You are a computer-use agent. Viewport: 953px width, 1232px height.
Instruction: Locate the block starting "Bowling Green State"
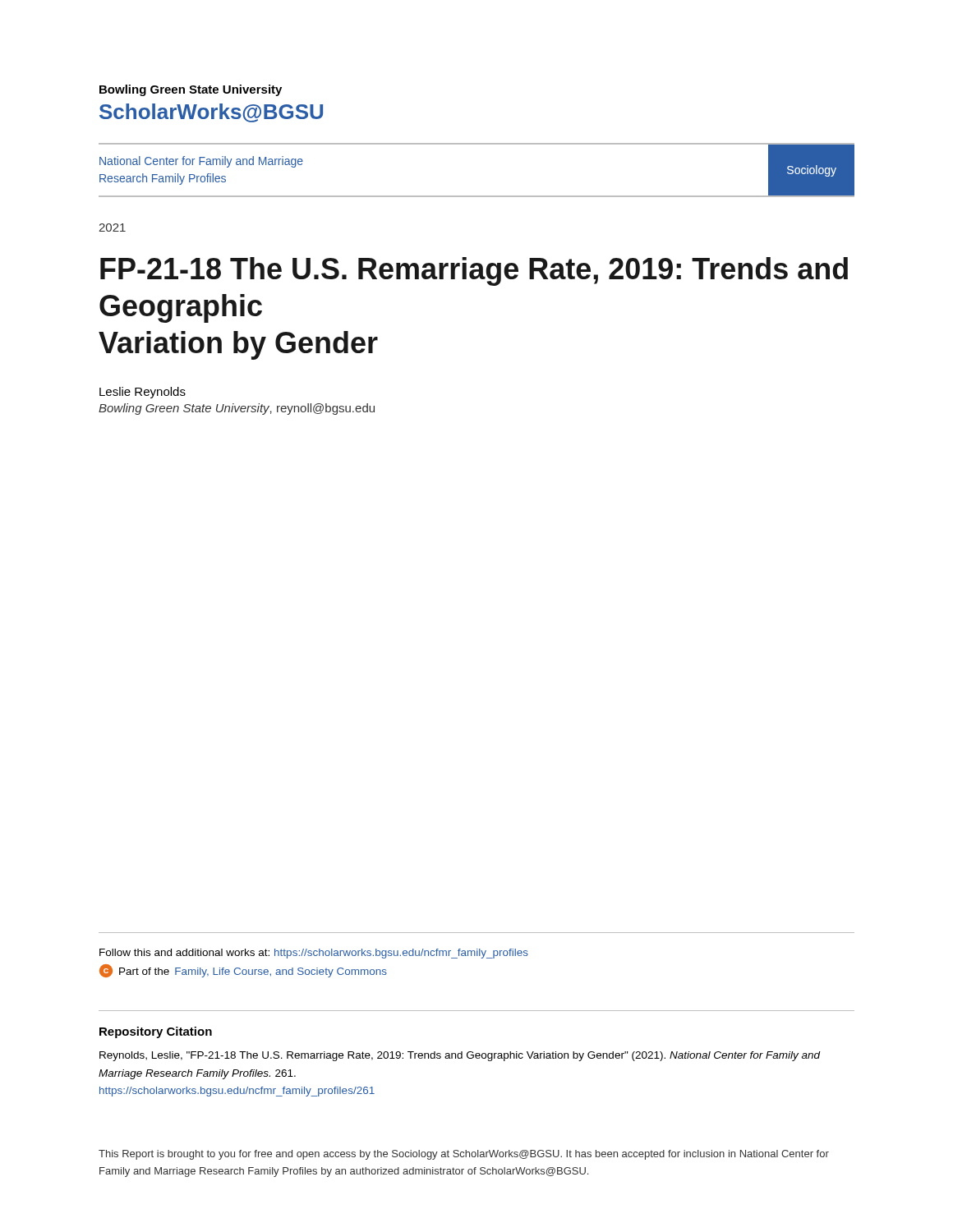[x=190, y=89]
